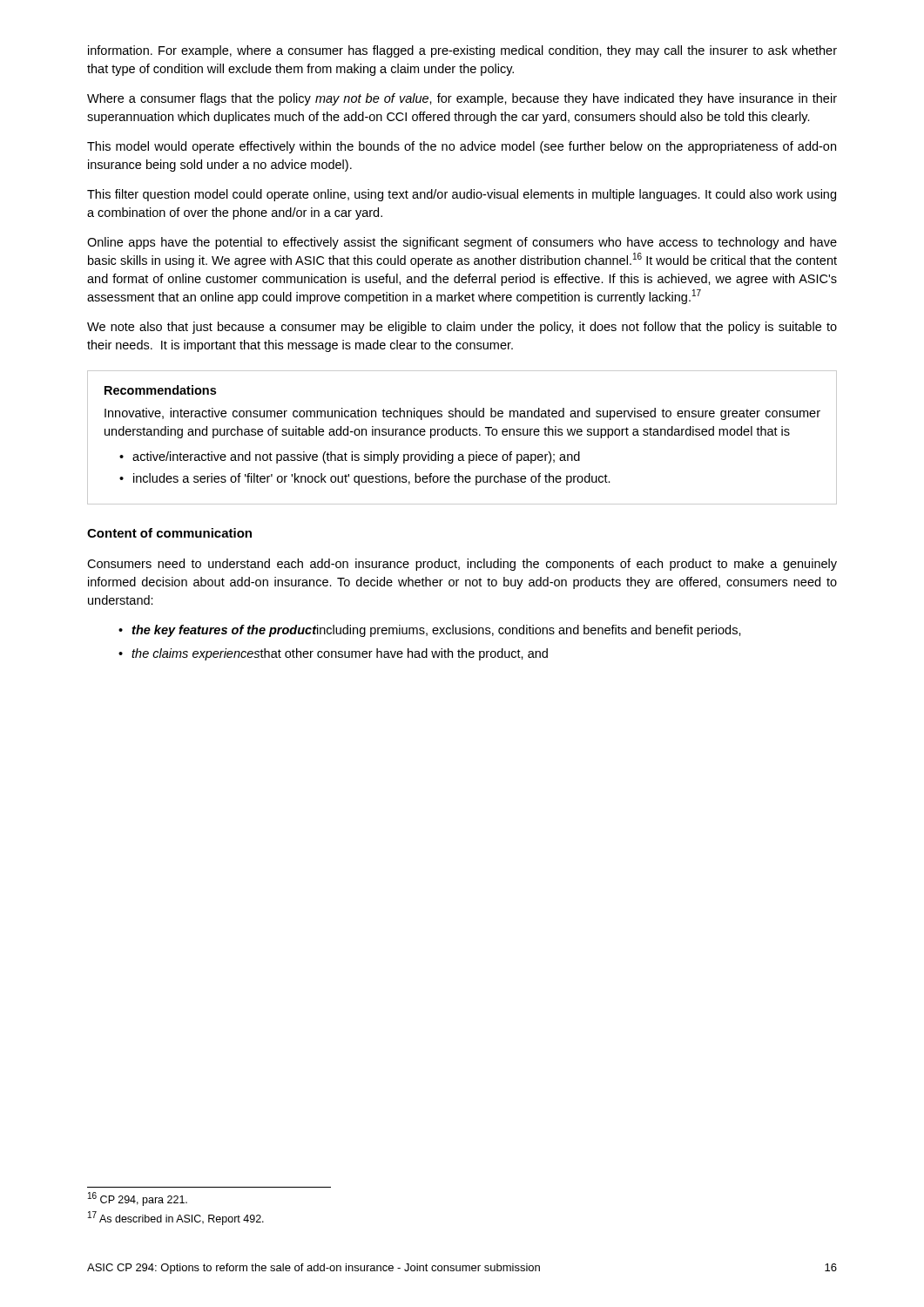
Task: Select the element starting "Online apps have the potential to effectively"
Action: pos(462,270)
